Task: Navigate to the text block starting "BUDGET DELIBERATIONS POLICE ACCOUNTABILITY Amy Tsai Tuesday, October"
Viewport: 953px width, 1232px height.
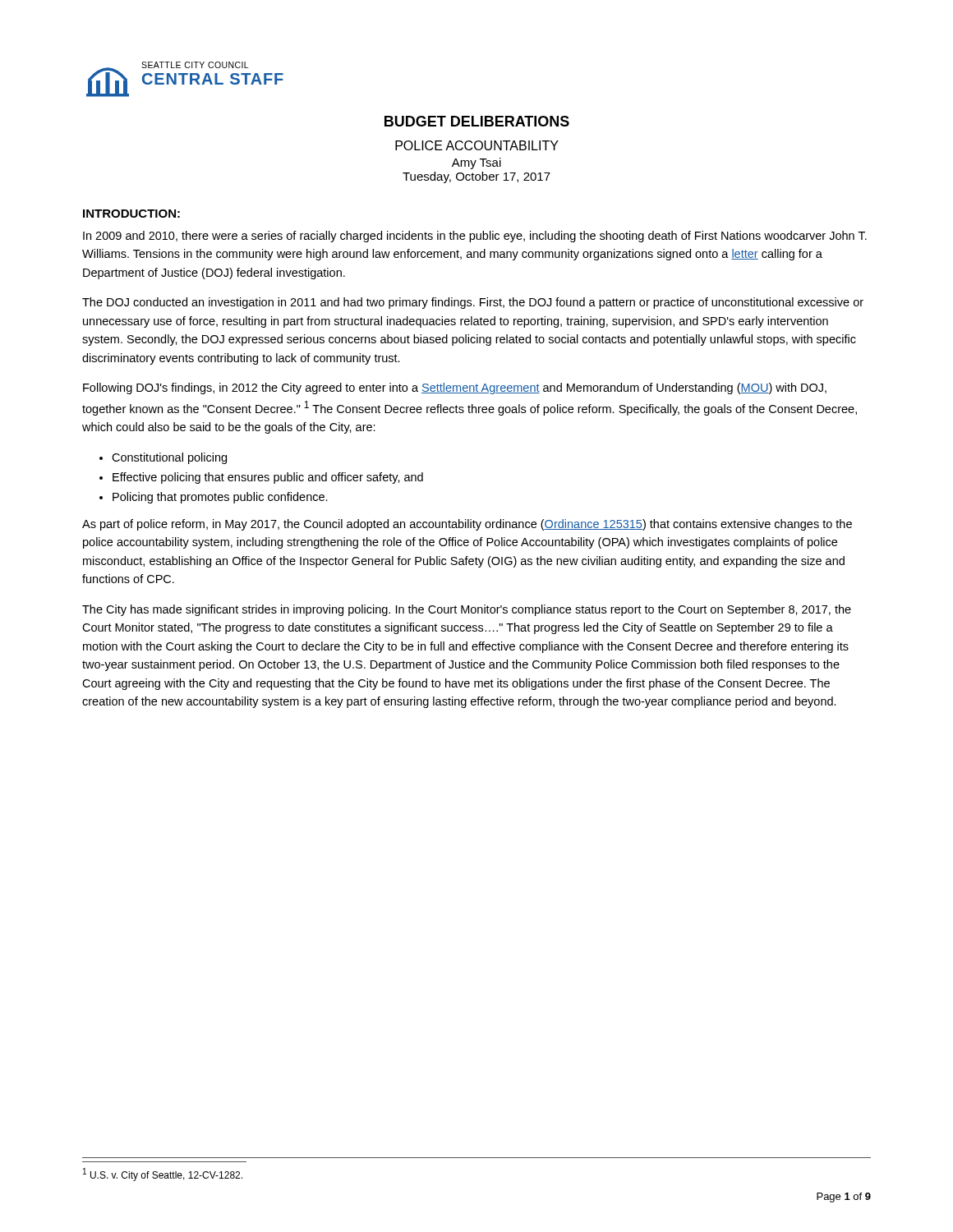Action: (x=476, y=148)
